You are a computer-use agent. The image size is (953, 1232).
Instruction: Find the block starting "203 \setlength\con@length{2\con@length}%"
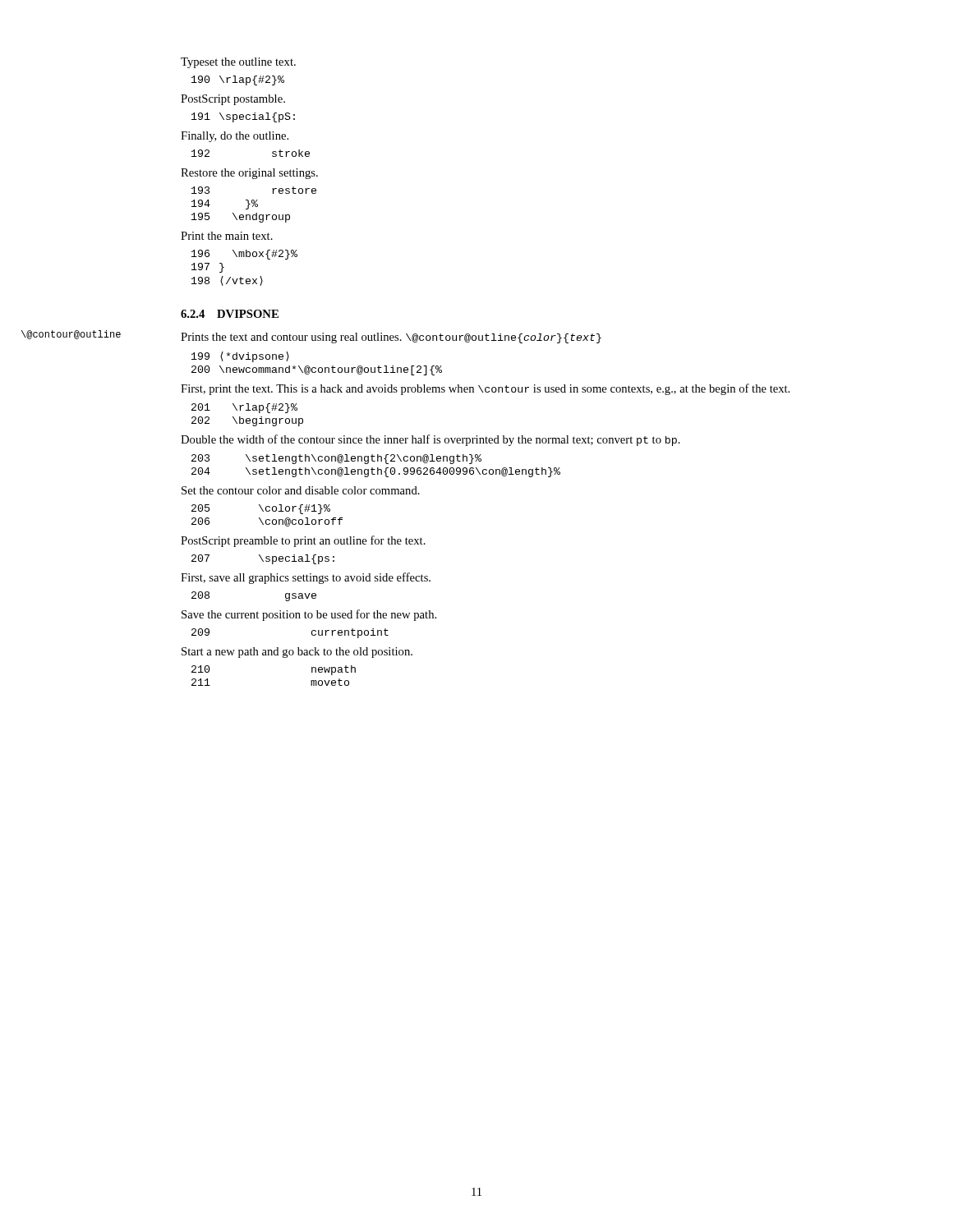[331, 459]
